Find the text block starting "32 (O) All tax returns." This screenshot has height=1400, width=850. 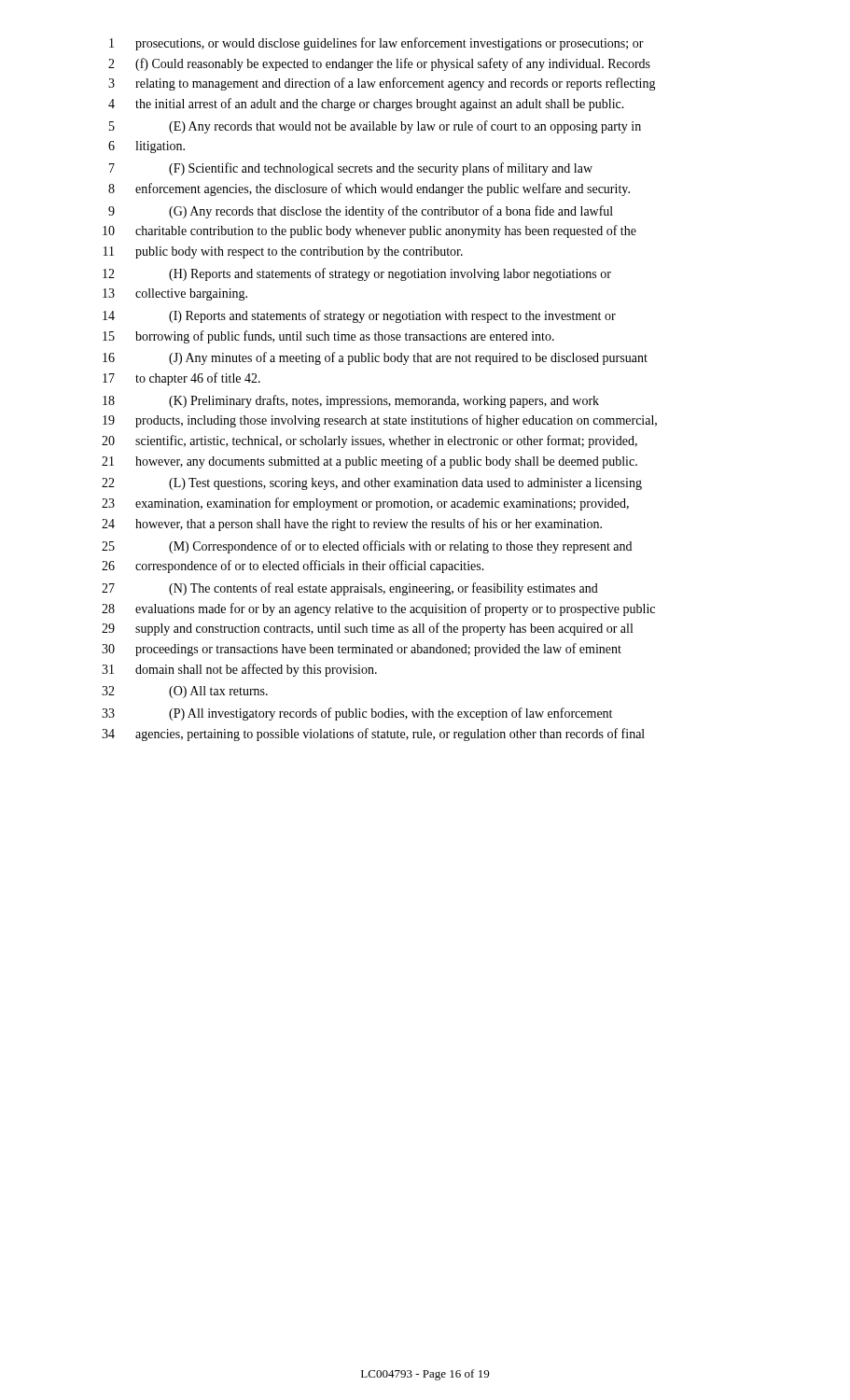tap(185, 692)
